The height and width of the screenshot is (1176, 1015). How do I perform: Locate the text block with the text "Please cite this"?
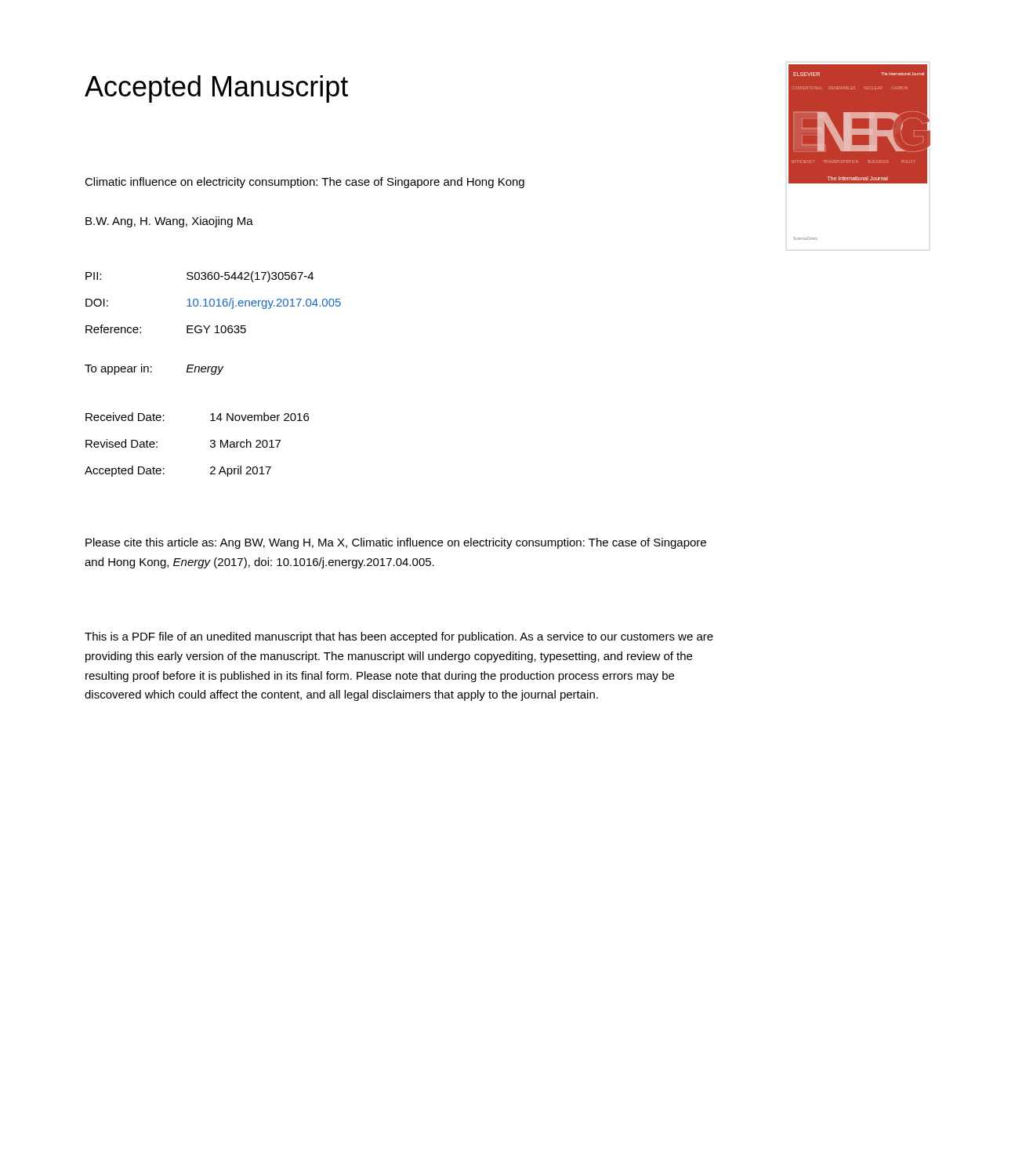coord(396,552)
